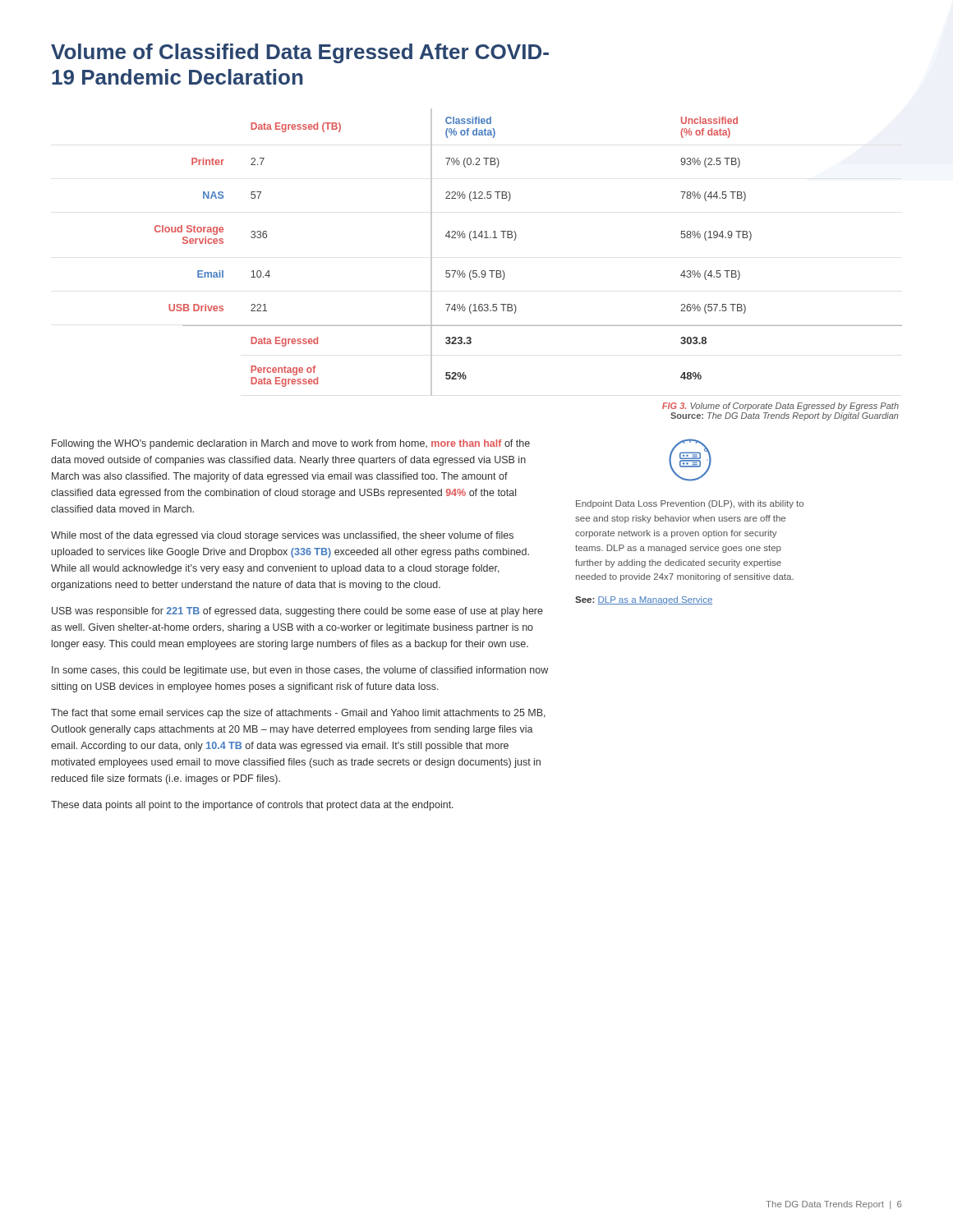953x1232 pixels.
Task: Click the passage that begins "The fact that some email"
Action: click(298, 746)
